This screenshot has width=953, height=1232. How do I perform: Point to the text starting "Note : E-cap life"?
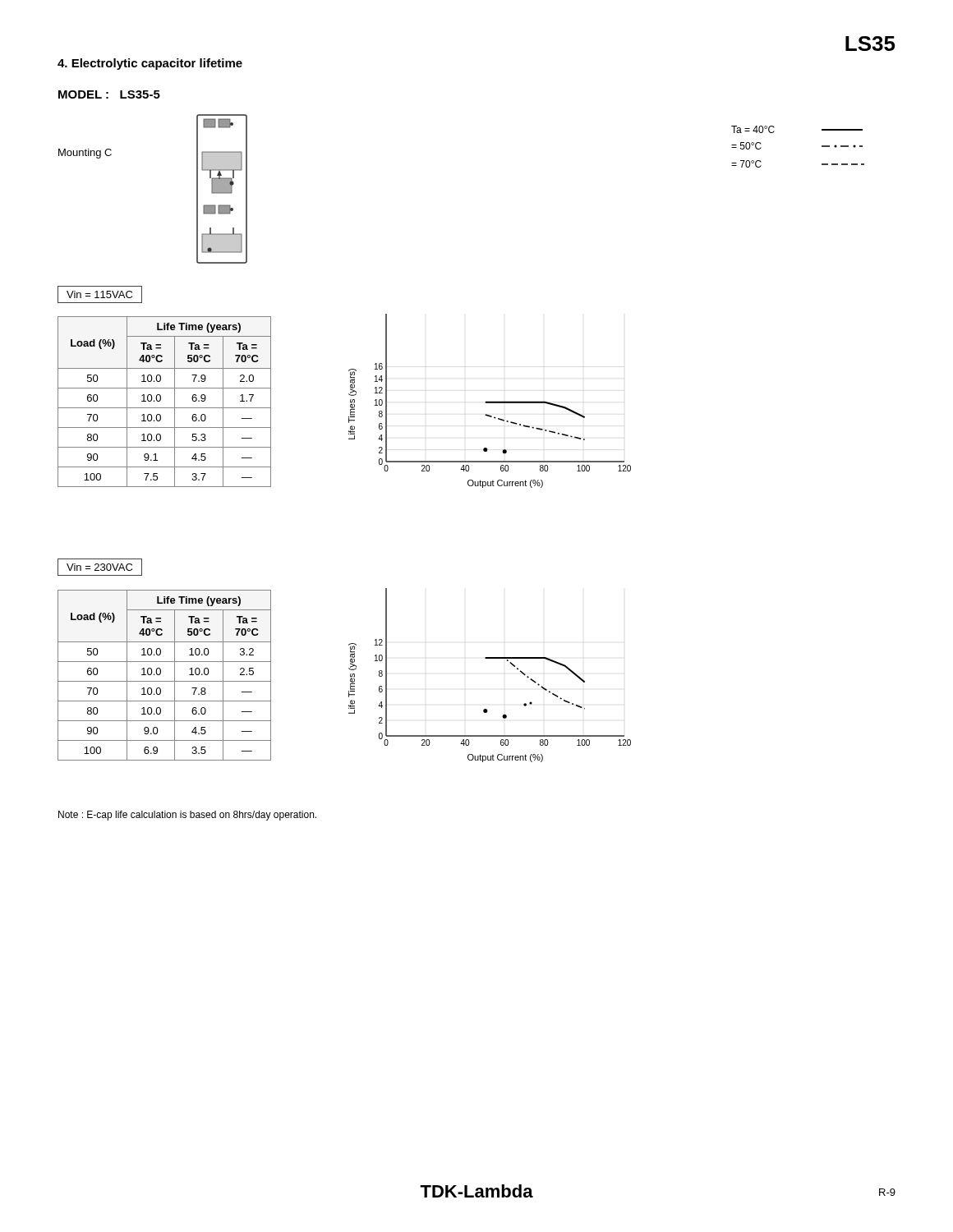point(187,815)
